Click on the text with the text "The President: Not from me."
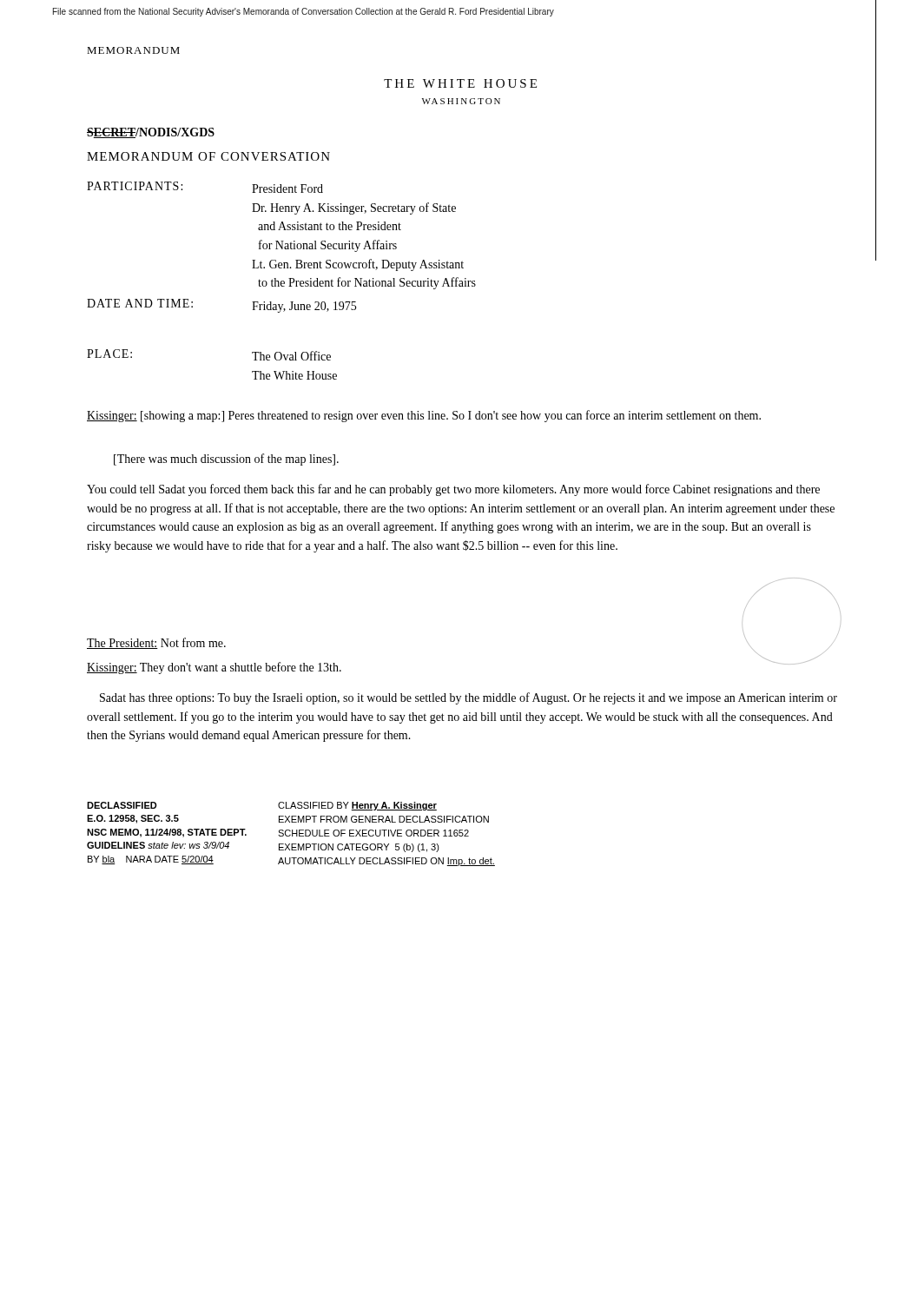Image resolution: width=924 pixels, height=1303 pixels. pos(157,643)
